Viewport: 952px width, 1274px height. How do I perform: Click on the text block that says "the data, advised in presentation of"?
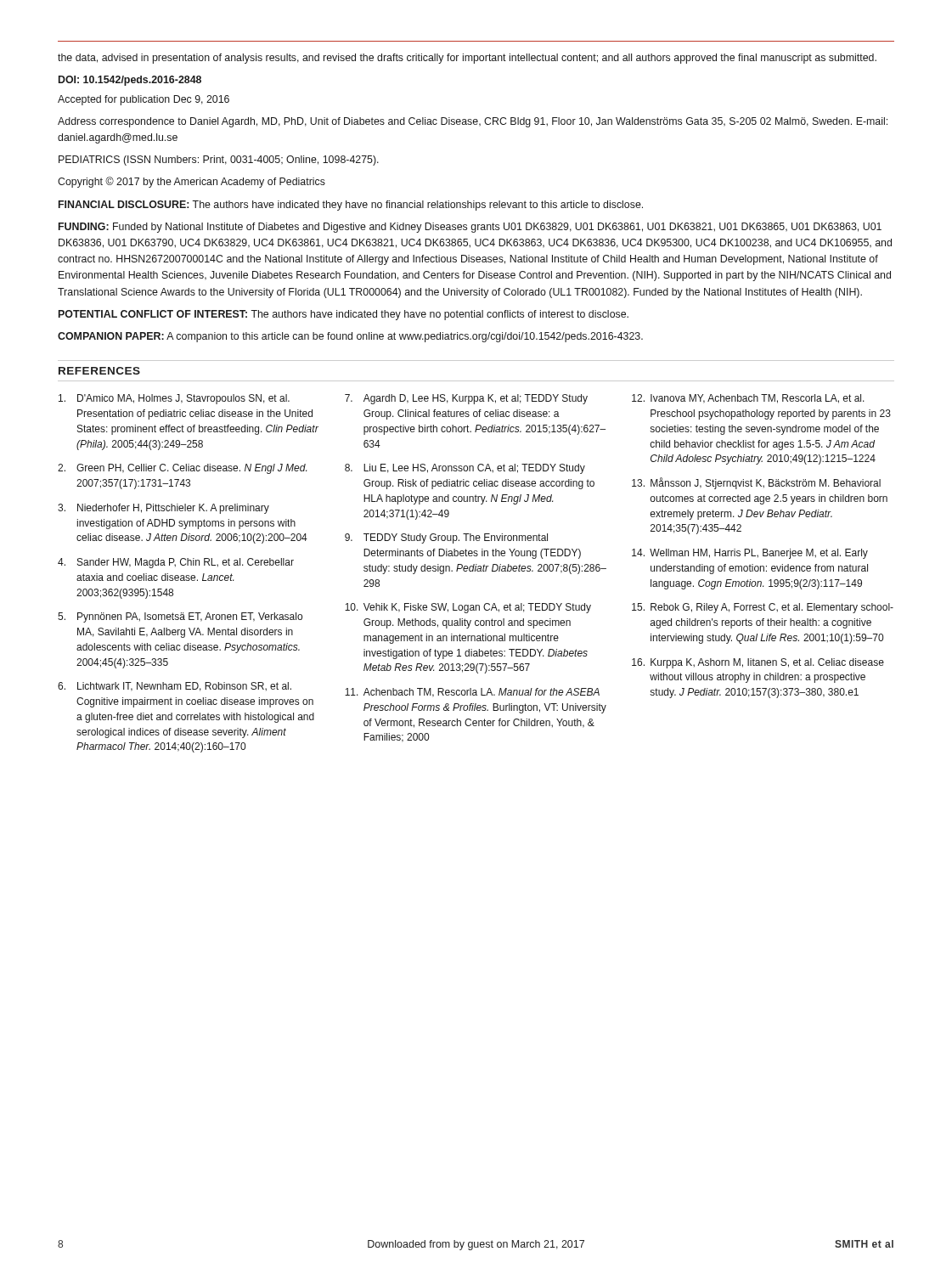pos(467,58)
